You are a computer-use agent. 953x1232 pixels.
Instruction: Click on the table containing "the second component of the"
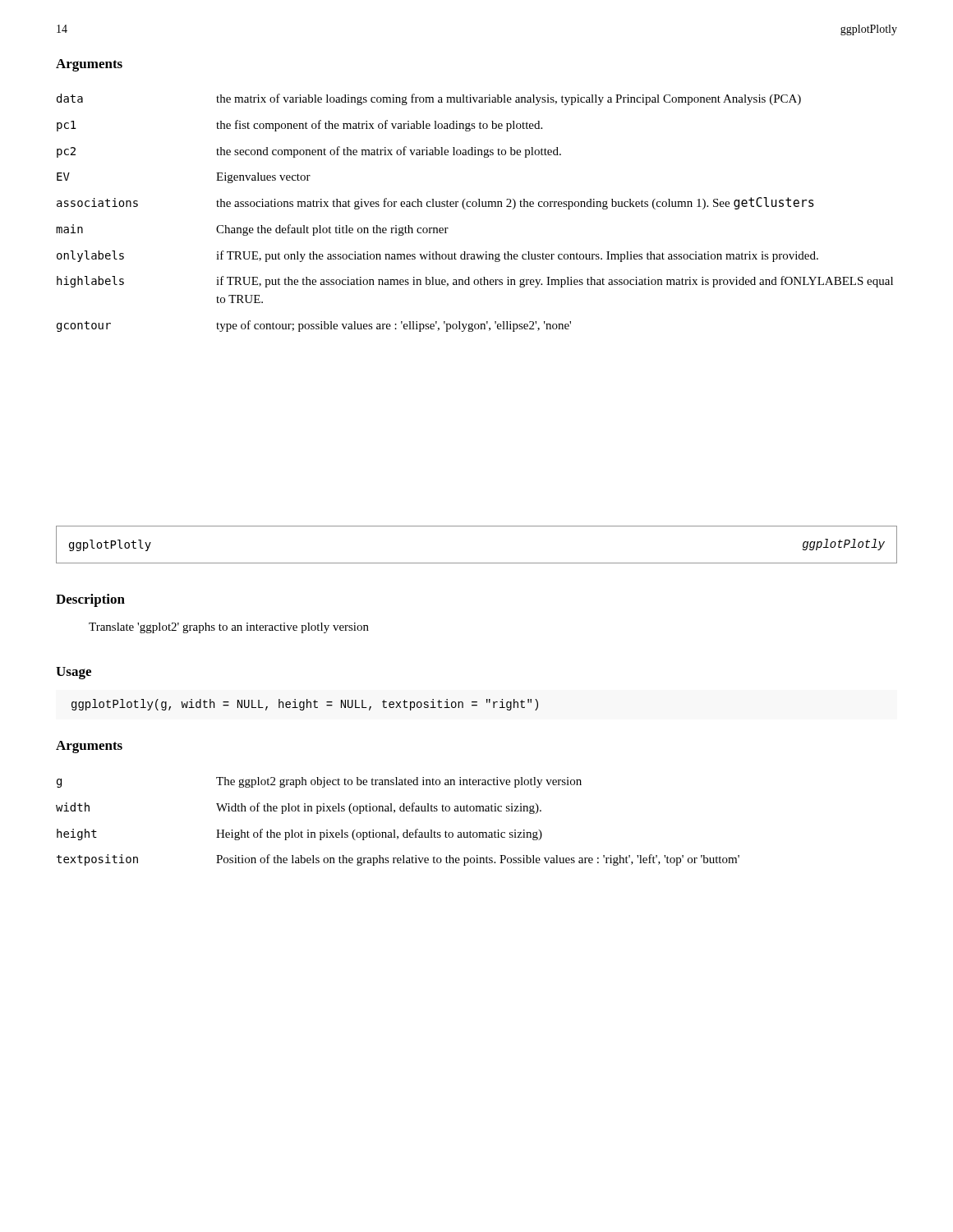click(x=476, y=213)
